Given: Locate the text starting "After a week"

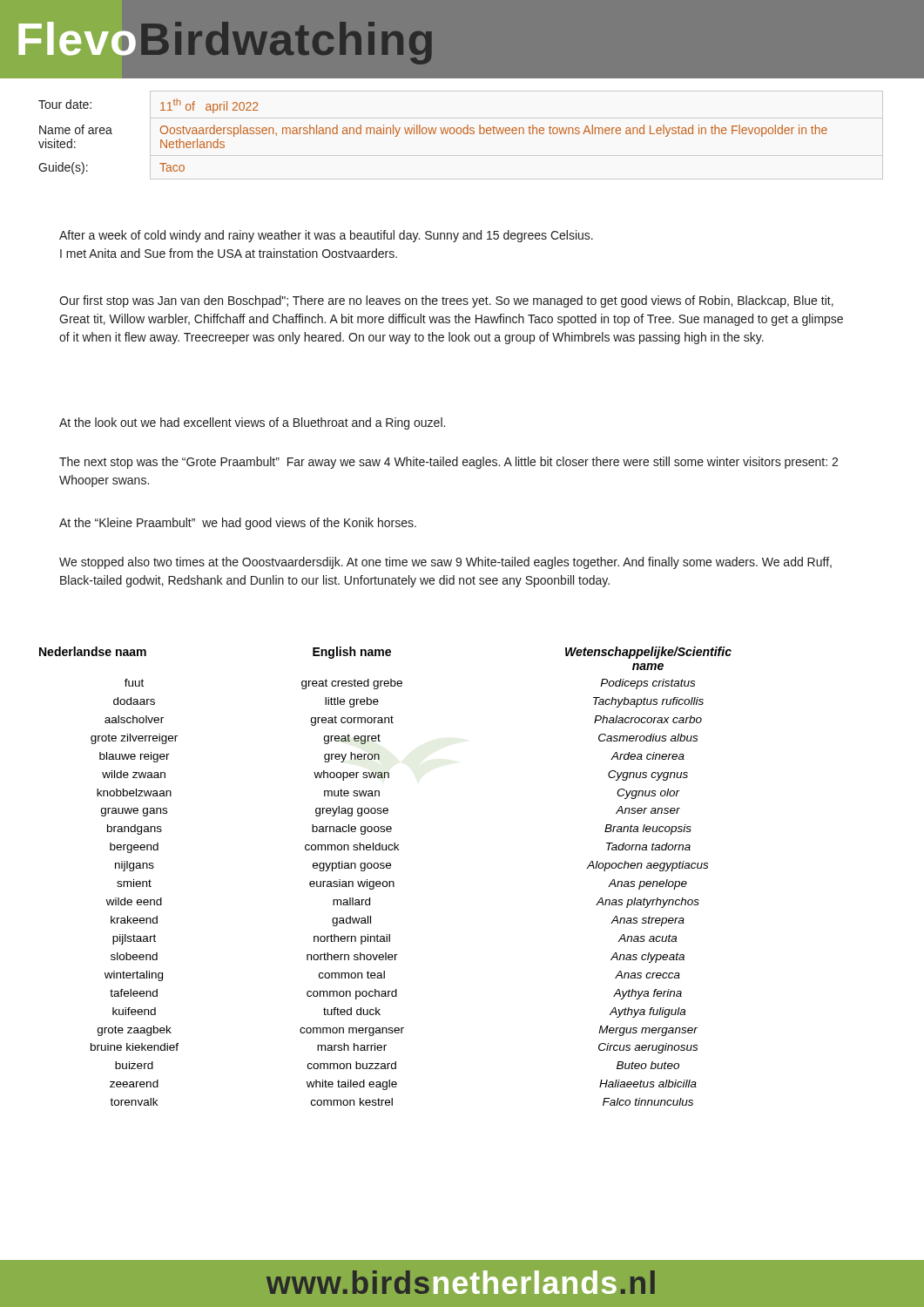Looking at the screenshot, I should tap(326, 244).
